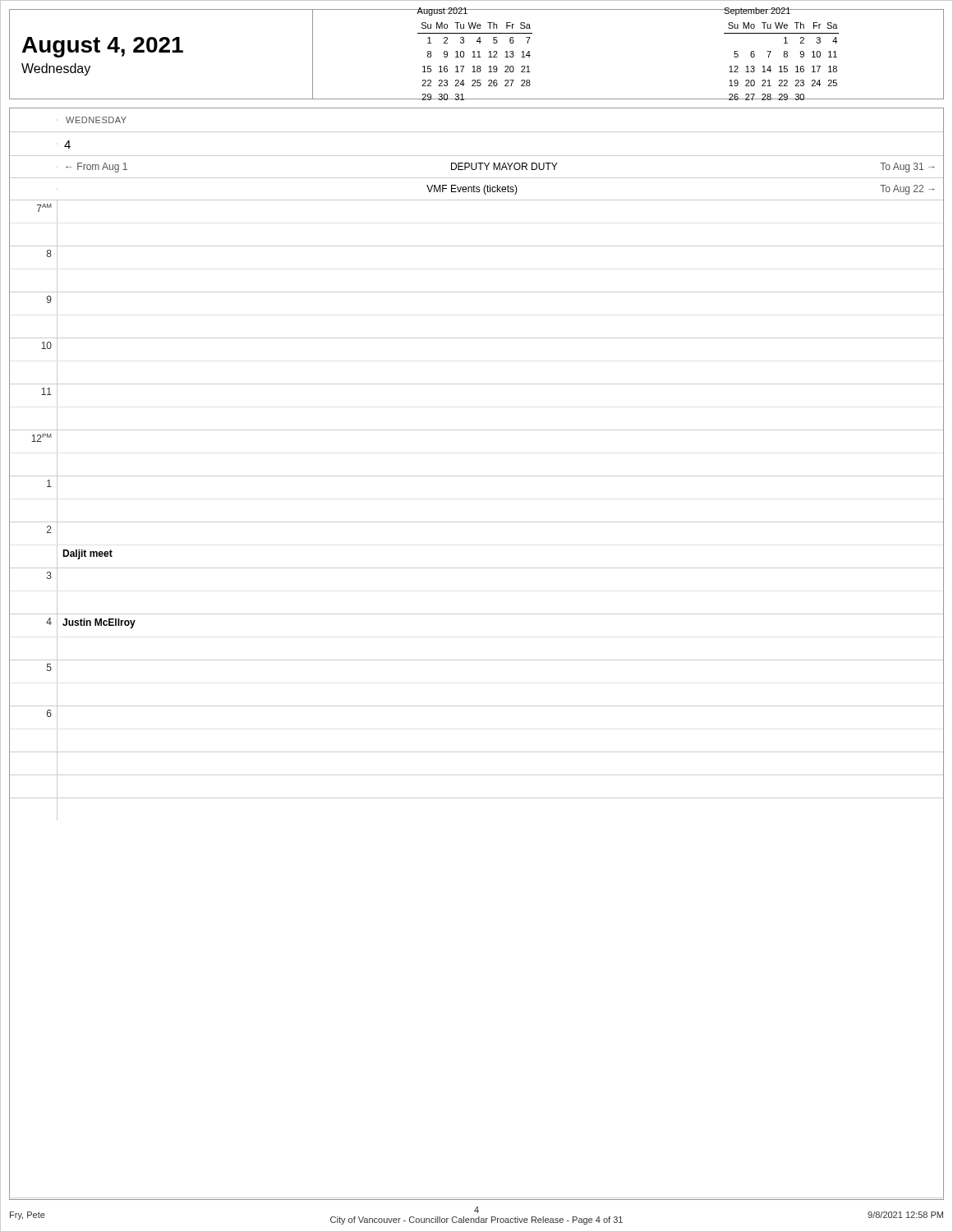Find the text starting "August 4, 2021 Wednesday August 2021 SuMoTuWeThFrSa 1234567"
The height and width of the screenshot is (1232, 953).
476,54
